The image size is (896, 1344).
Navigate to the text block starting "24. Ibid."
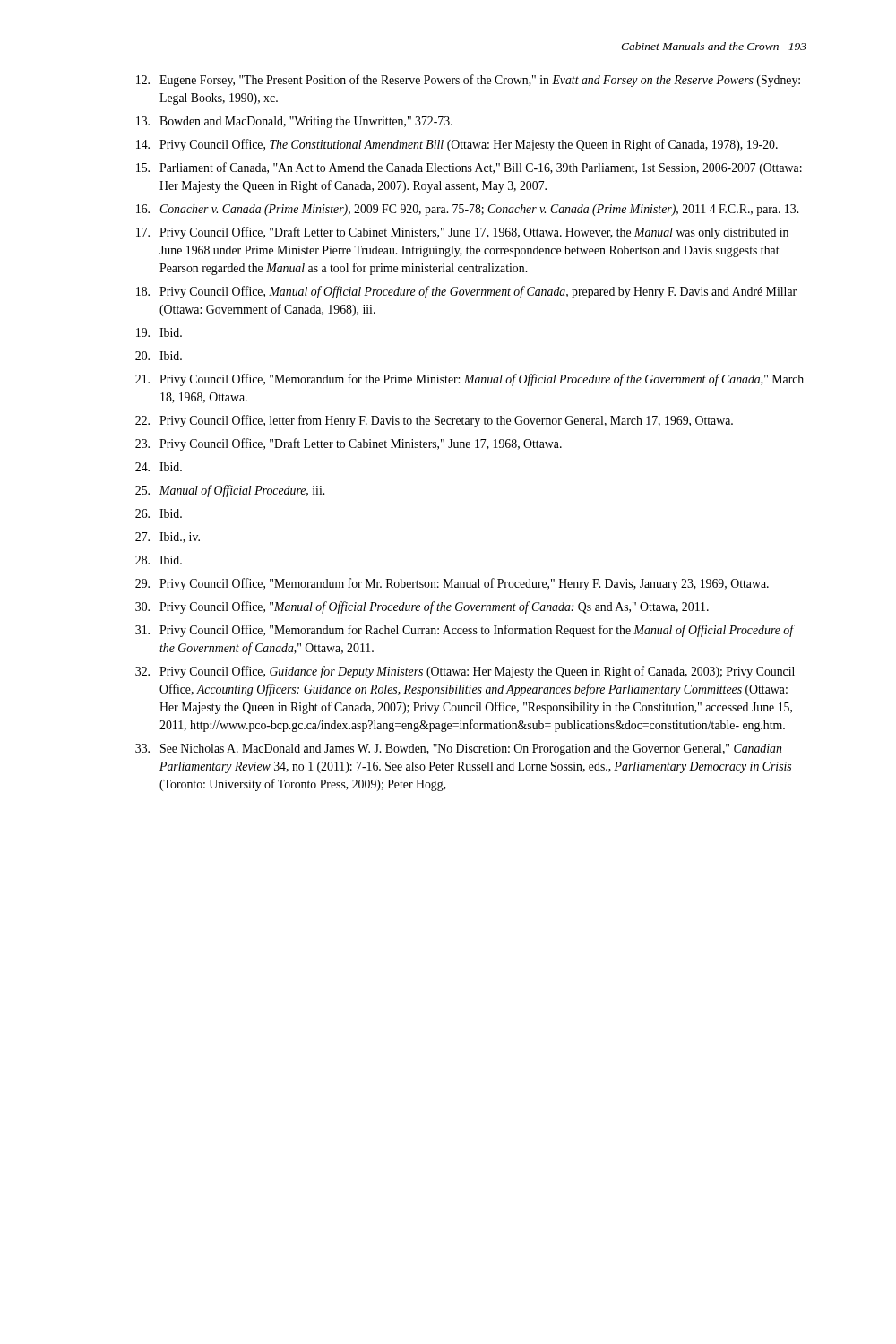point(159,467)
